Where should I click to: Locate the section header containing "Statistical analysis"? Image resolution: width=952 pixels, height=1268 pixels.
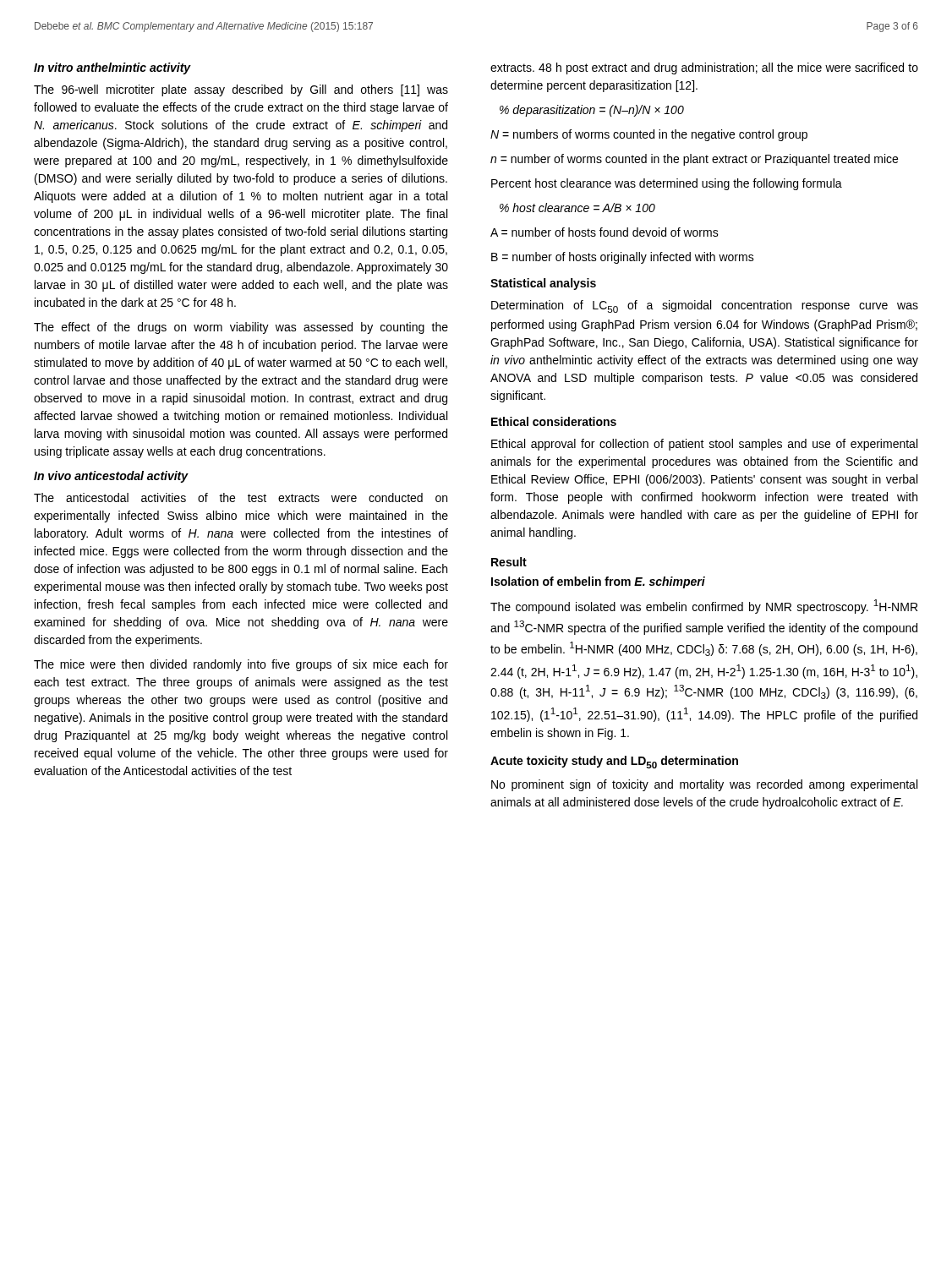click(x=543, y=283)
